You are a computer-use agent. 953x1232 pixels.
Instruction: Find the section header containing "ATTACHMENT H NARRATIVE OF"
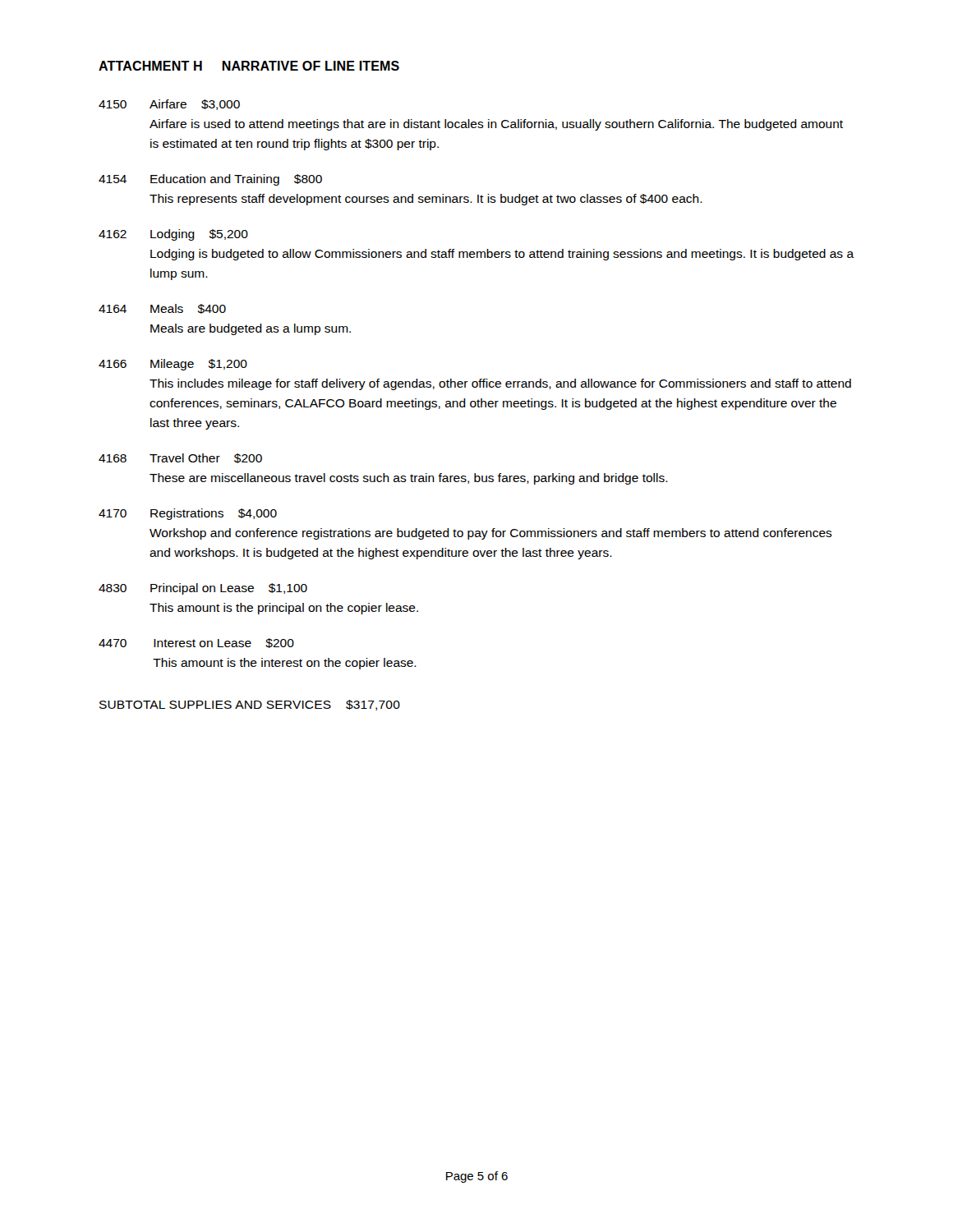coord(249,66)
